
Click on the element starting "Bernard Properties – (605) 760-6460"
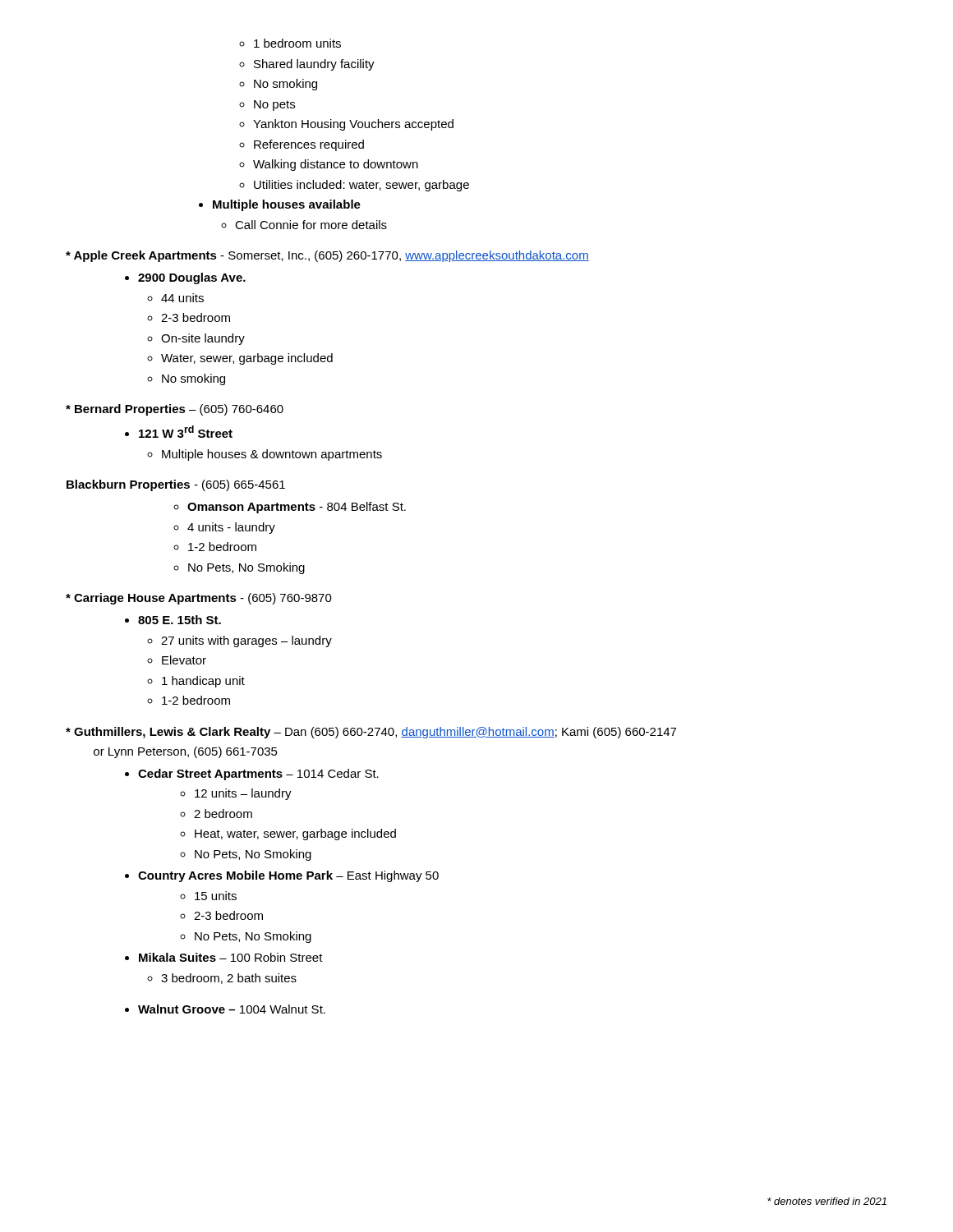click(x=175, y=409)
